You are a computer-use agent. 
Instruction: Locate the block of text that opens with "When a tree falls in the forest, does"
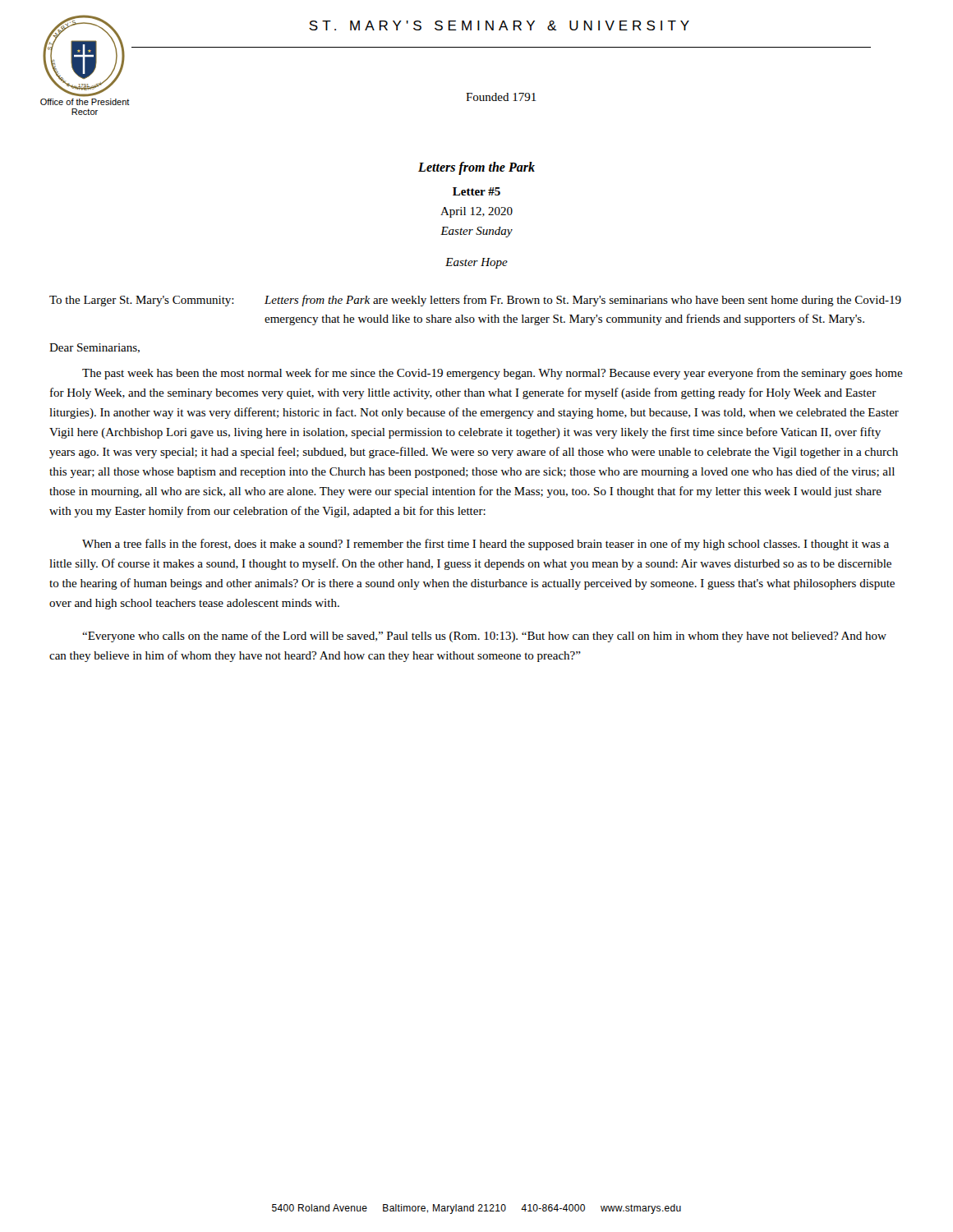click(472, 573)
